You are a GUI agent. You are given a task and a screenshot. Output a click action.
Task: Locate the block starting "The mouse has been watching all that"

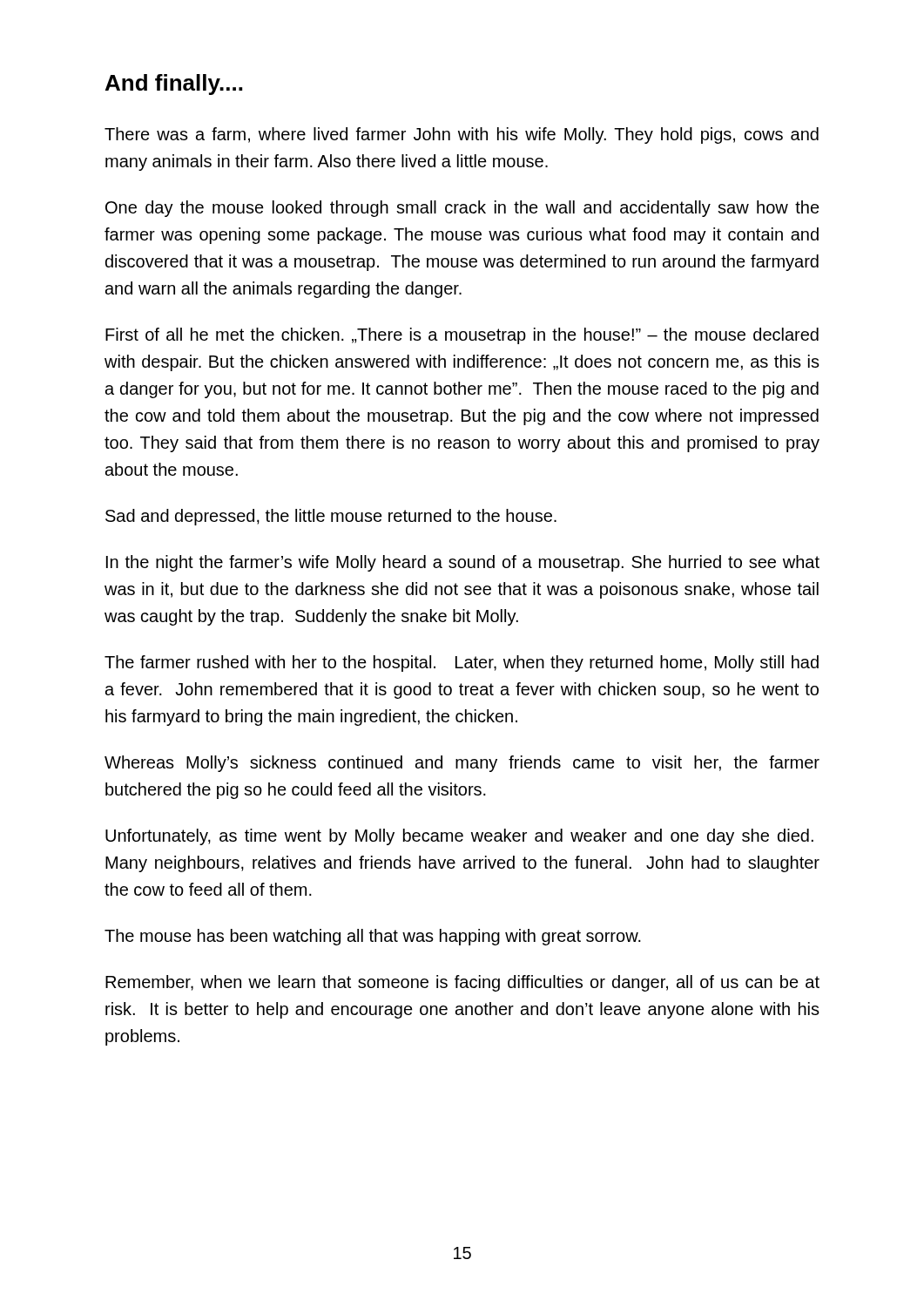point(373,936)
